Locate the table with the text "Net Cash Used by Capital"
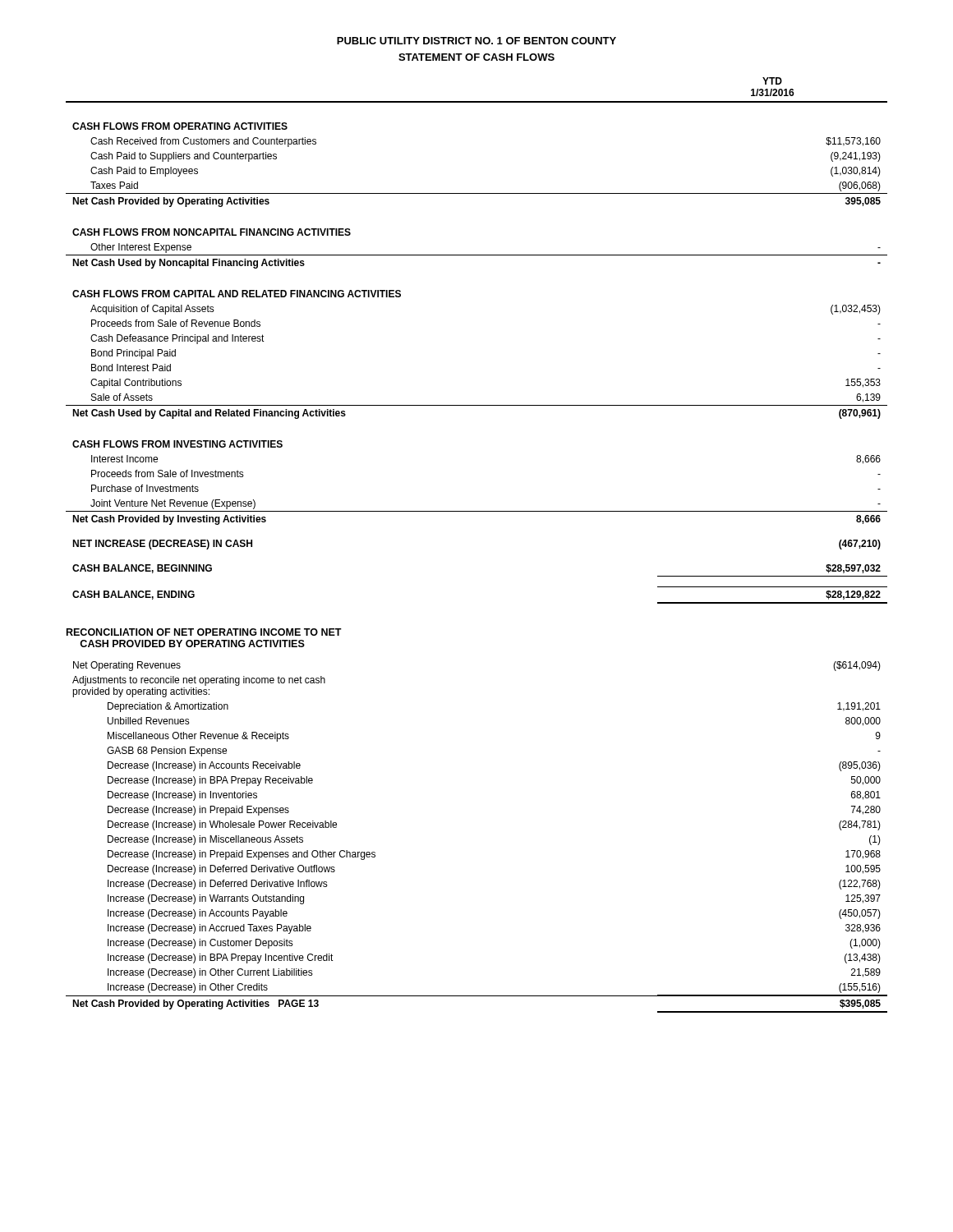The image size is (953, 1232). 476,338
